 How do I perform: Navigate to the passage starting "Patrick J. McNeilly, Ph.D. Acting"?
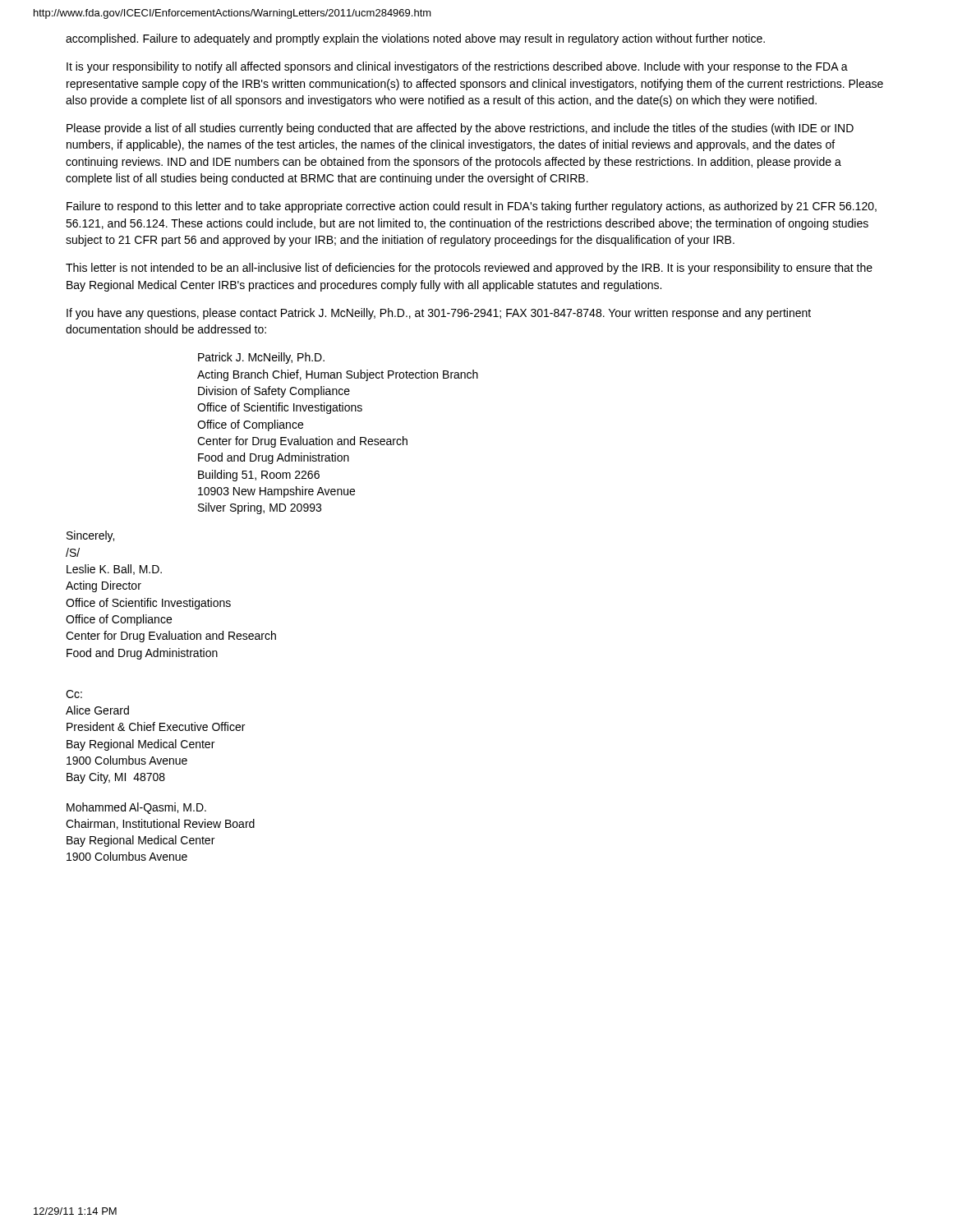click(x=338, y=433)
